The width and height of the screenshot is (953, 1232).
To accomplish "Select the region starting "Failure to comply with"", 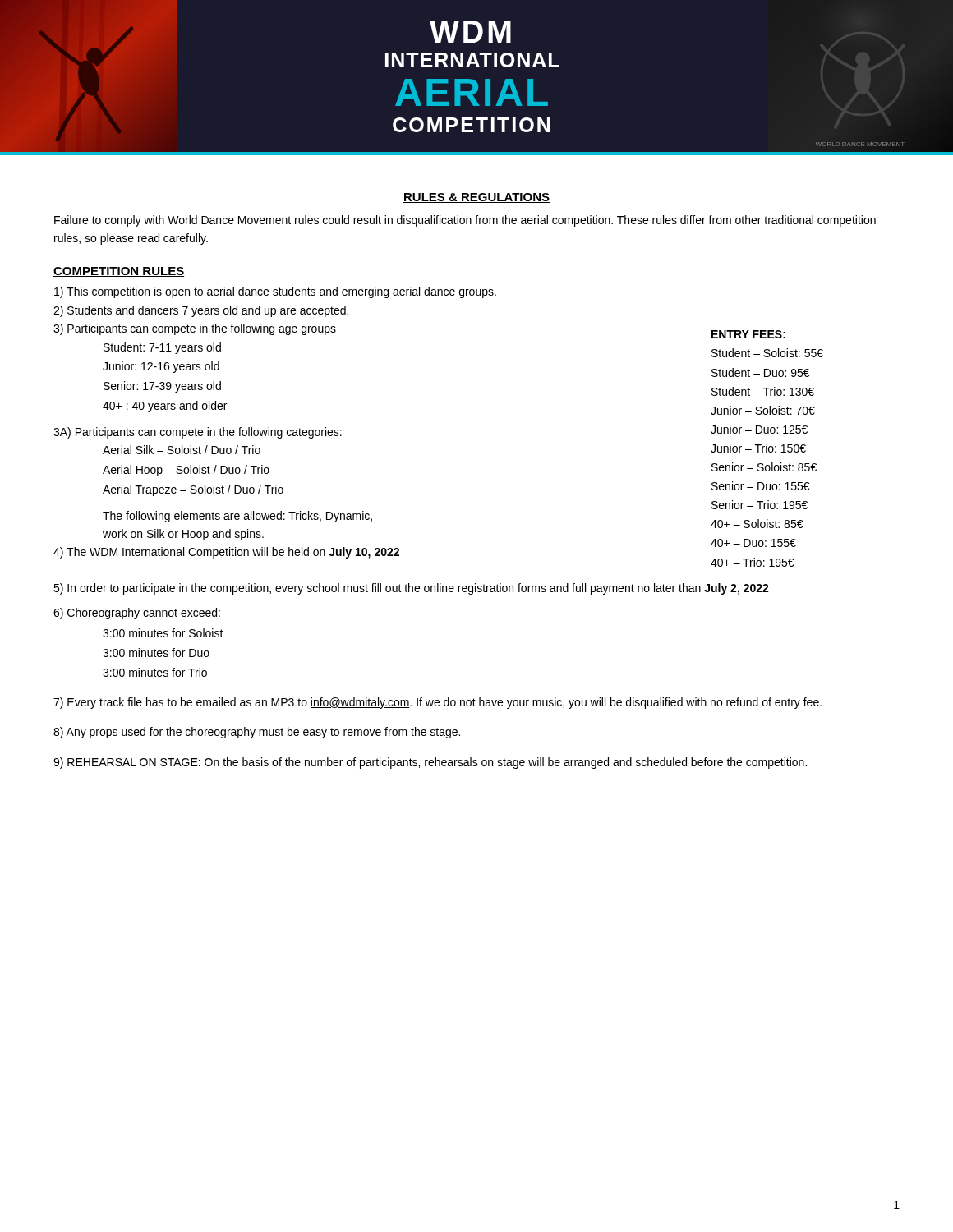I will coord(465,229).
